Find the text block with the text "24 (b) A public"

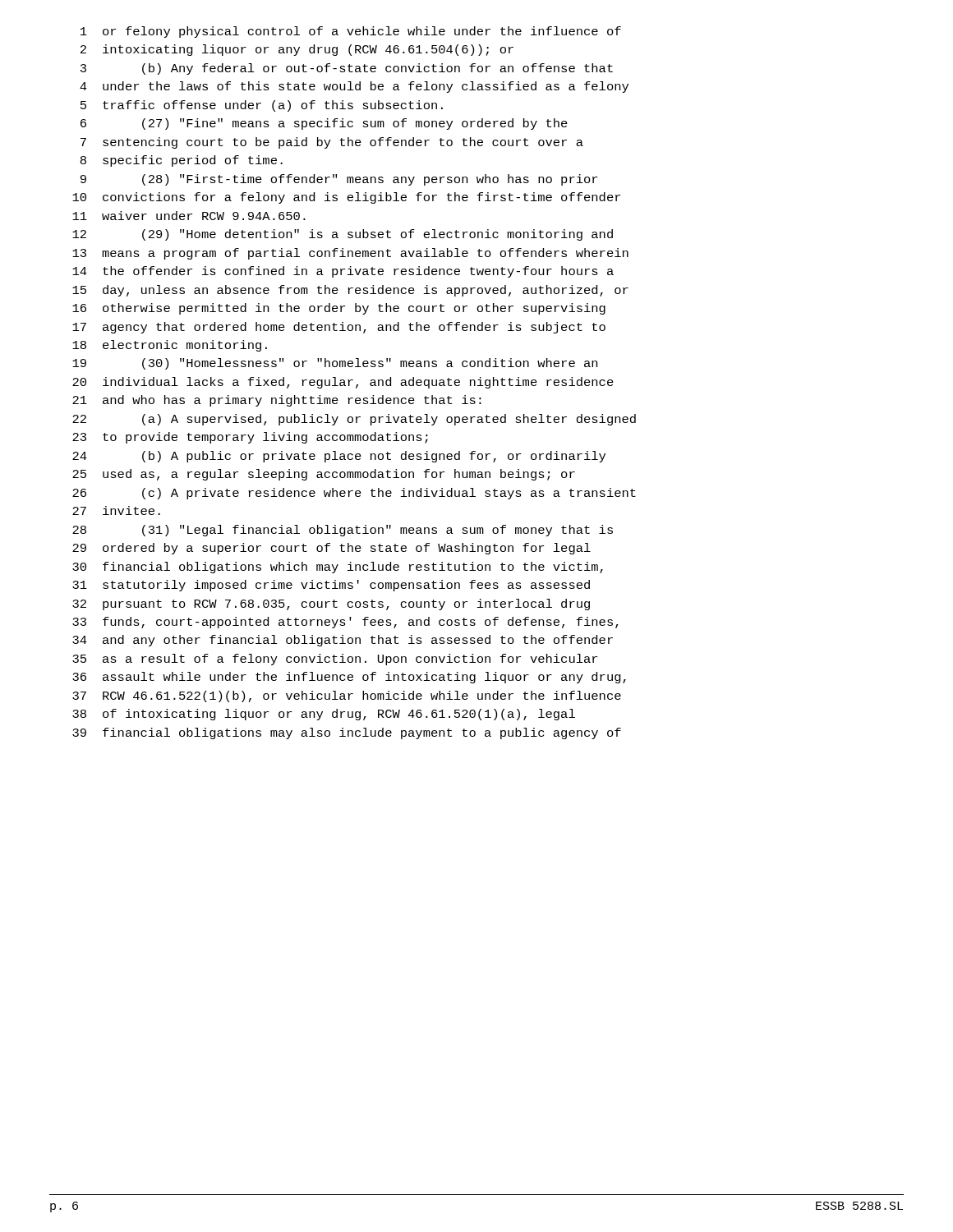click(476, 466)
